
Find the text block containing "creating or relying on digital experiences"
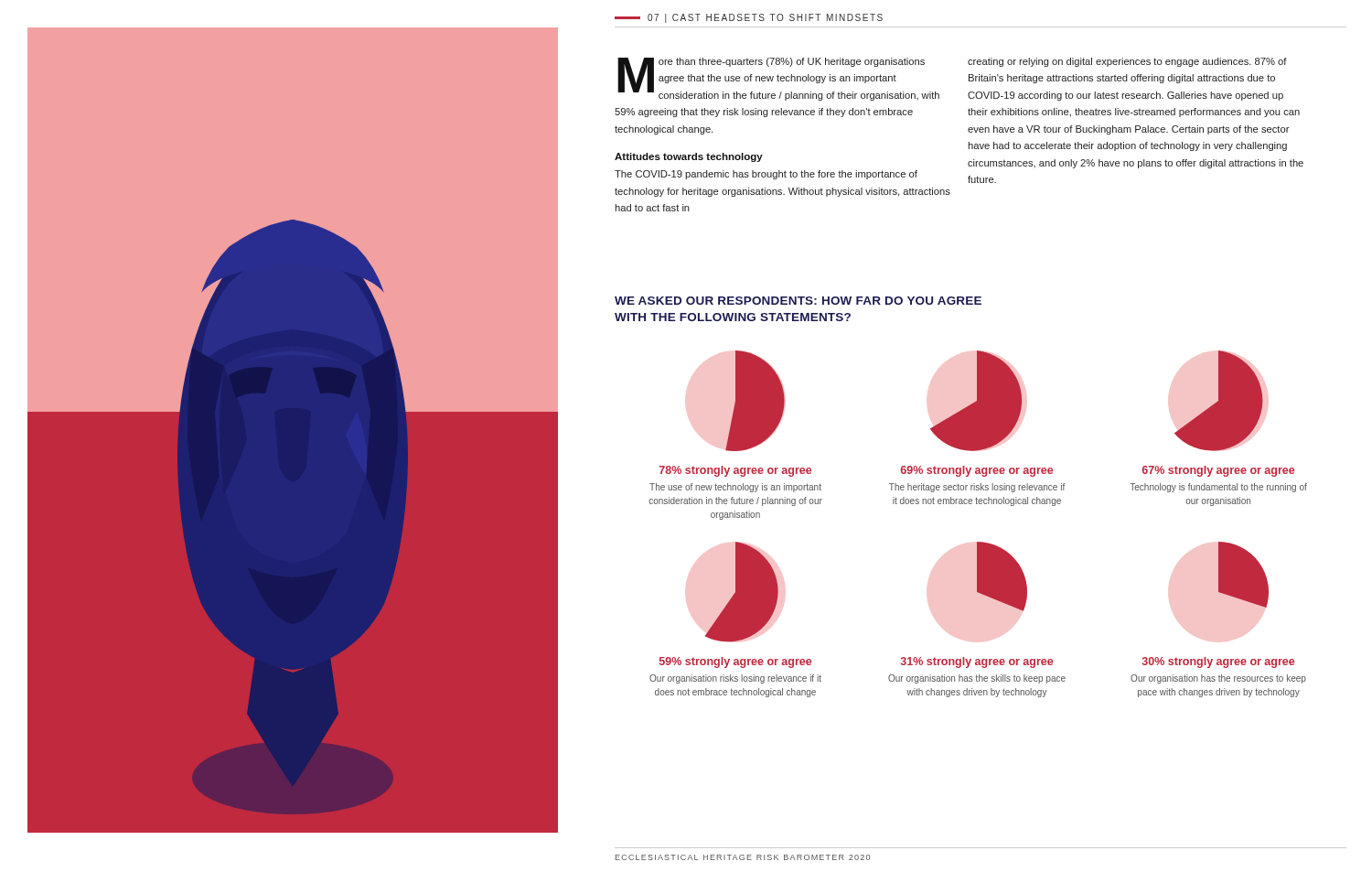[x=1136, y=120]
